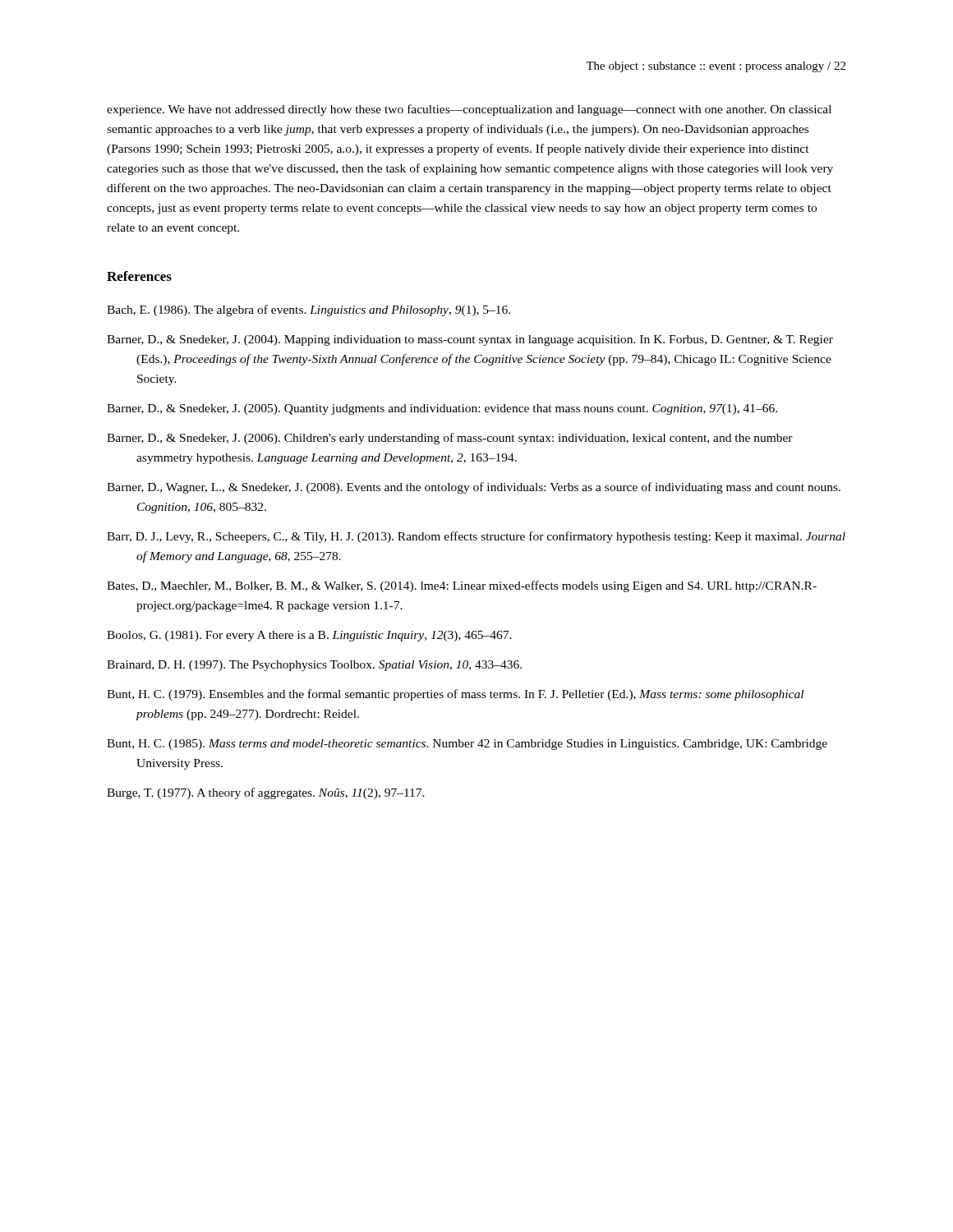Click on the list item that says "Barr, D. J.,"

point(476,546)
